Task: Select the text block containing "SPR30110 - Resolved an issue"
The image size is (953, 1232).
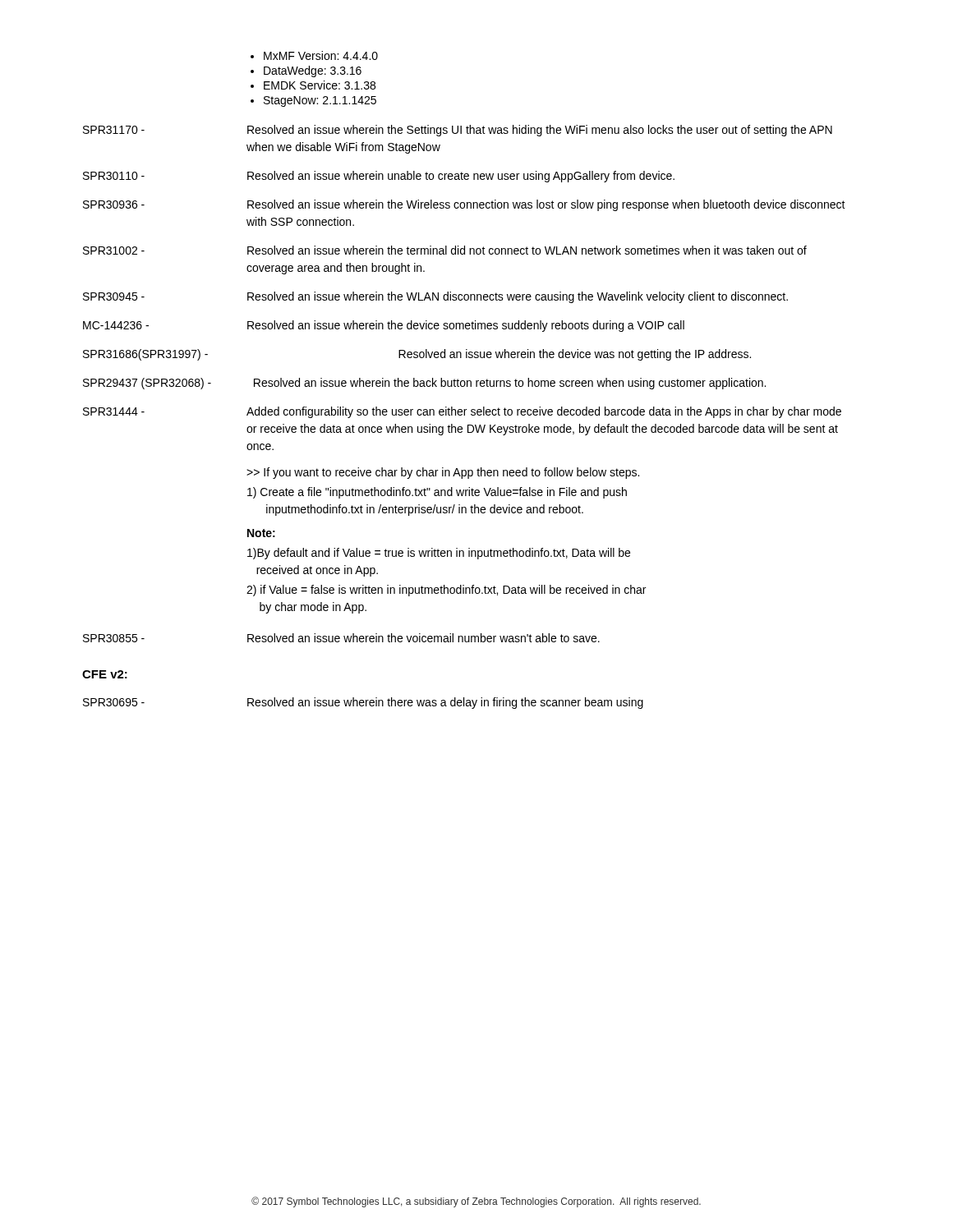Action: (x=468, y=176)
